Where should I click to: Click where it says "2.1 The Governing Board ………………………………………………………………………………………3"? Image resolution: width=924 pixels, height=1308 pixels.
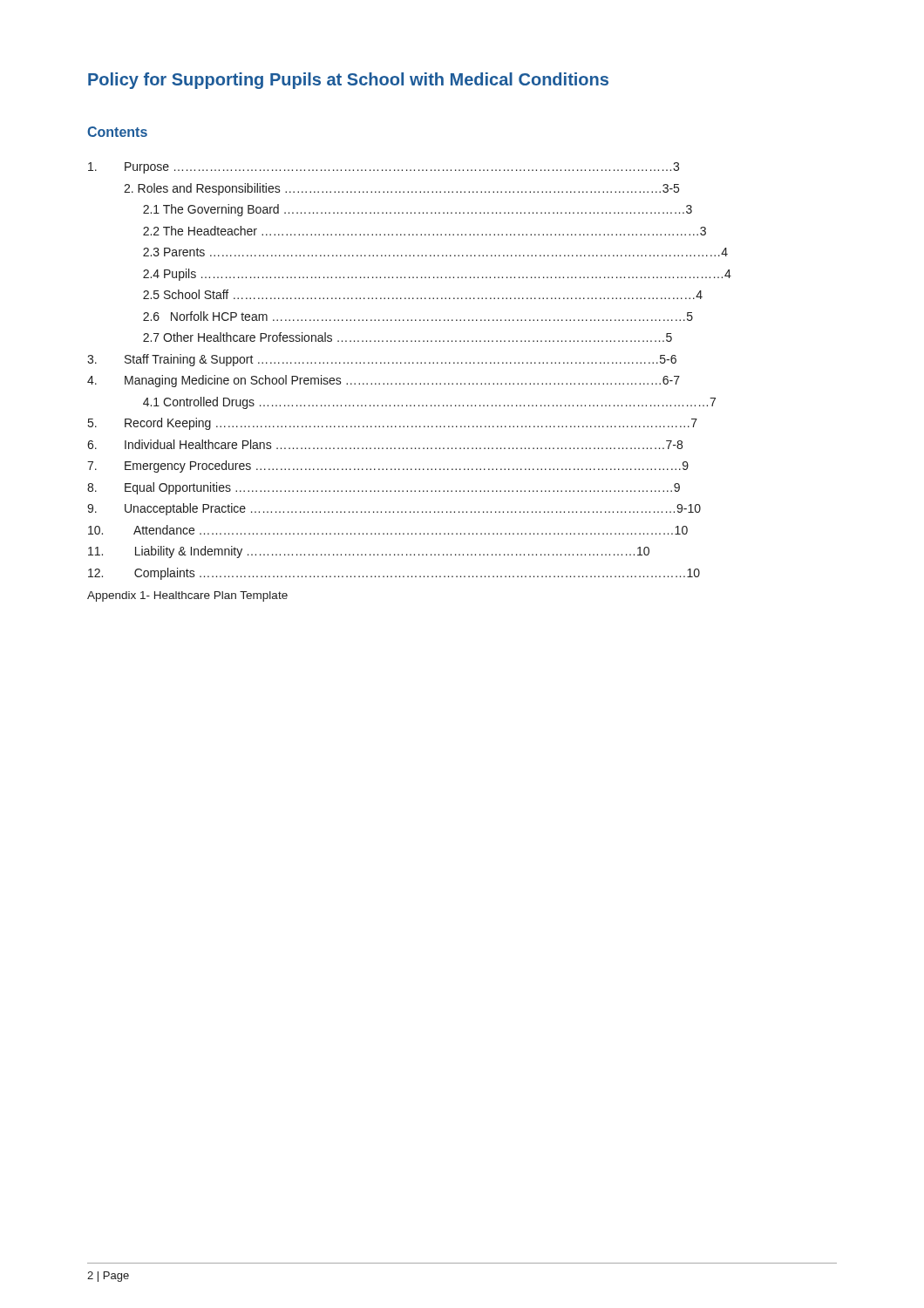click(x=485, y=209)
